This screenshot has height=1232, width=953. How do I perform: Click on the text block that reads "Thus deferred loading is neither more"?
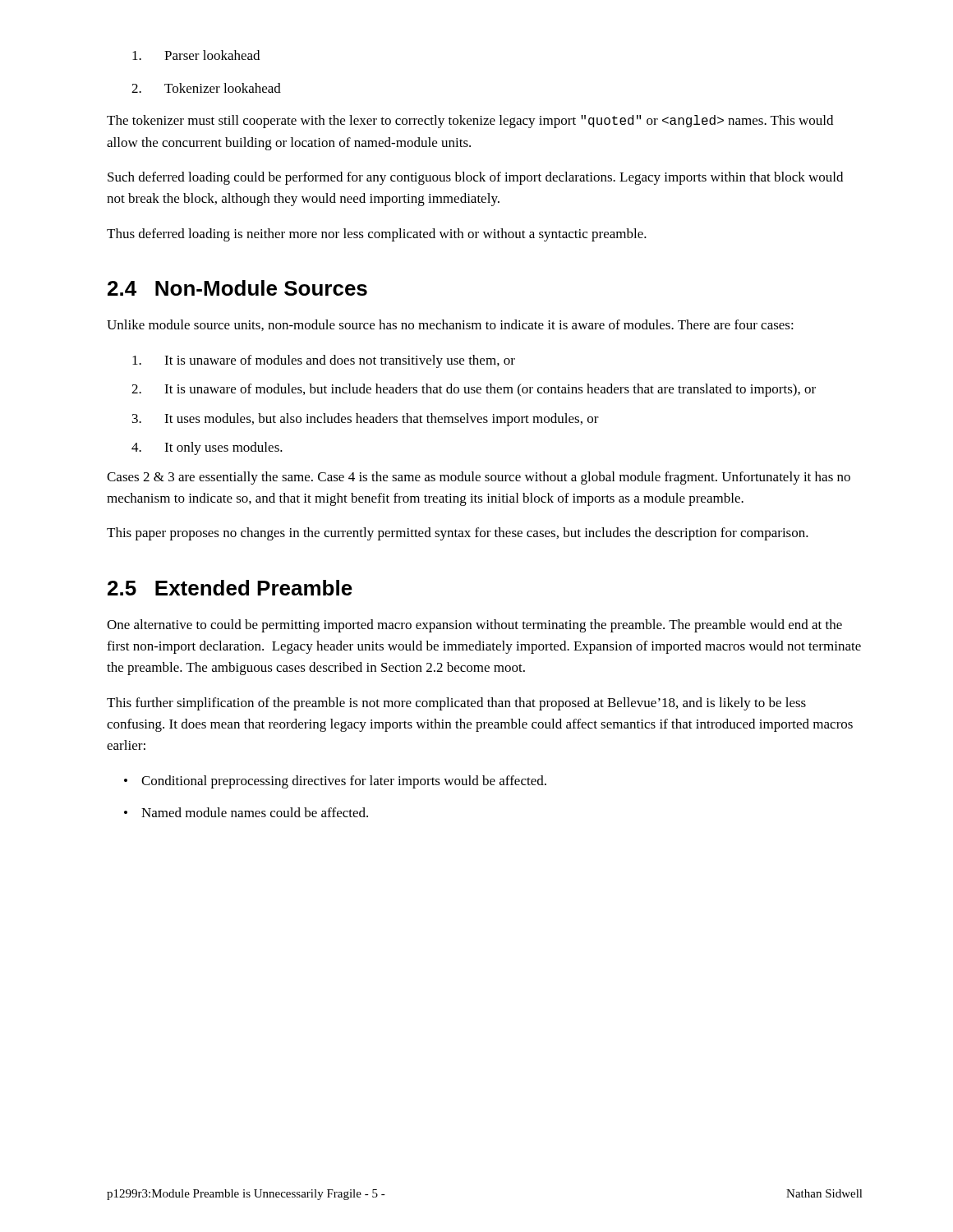tap(485, 234)
